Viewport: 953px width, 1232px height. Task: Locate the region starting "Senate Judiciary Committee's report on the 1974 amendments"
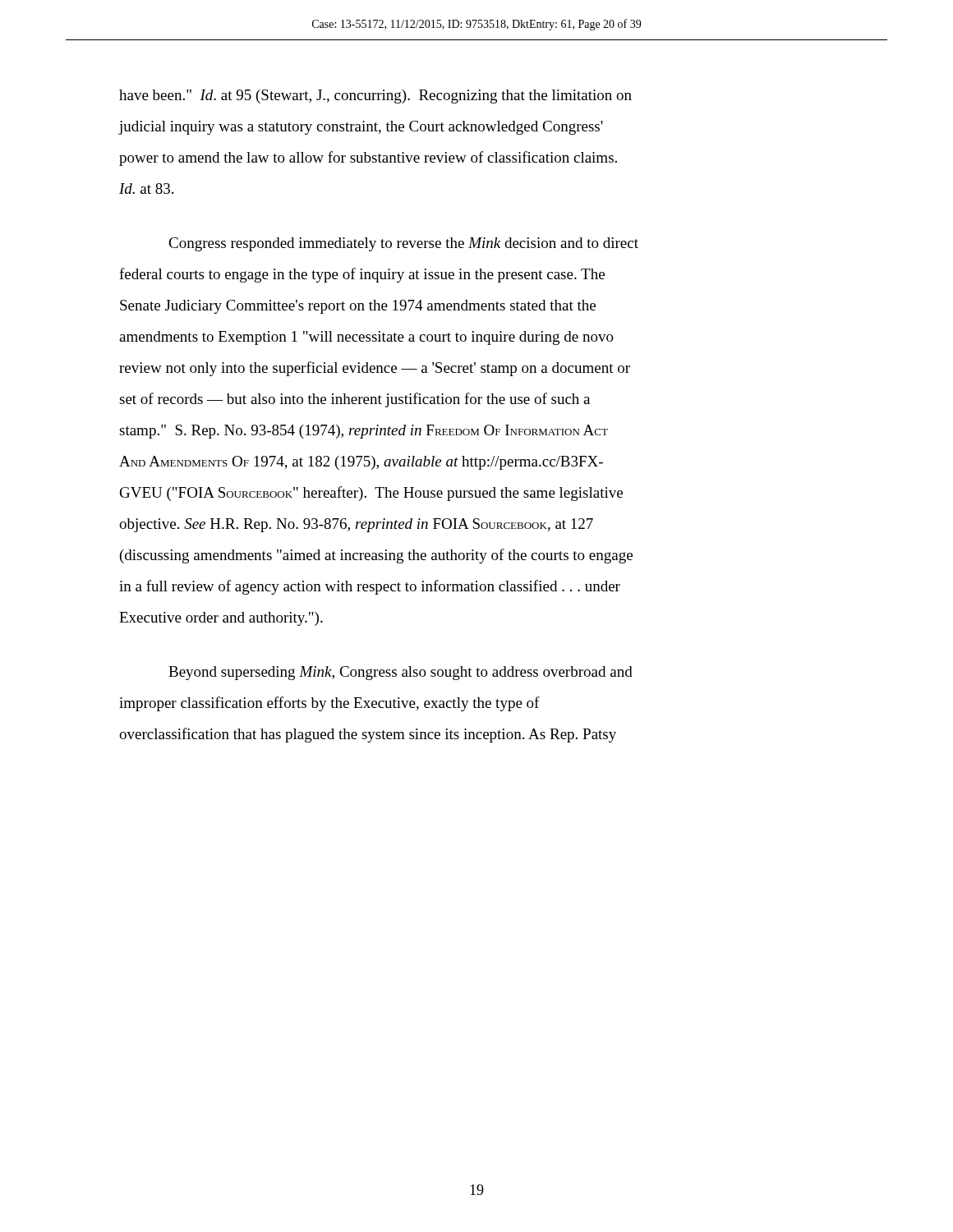(x=358, y=305)
